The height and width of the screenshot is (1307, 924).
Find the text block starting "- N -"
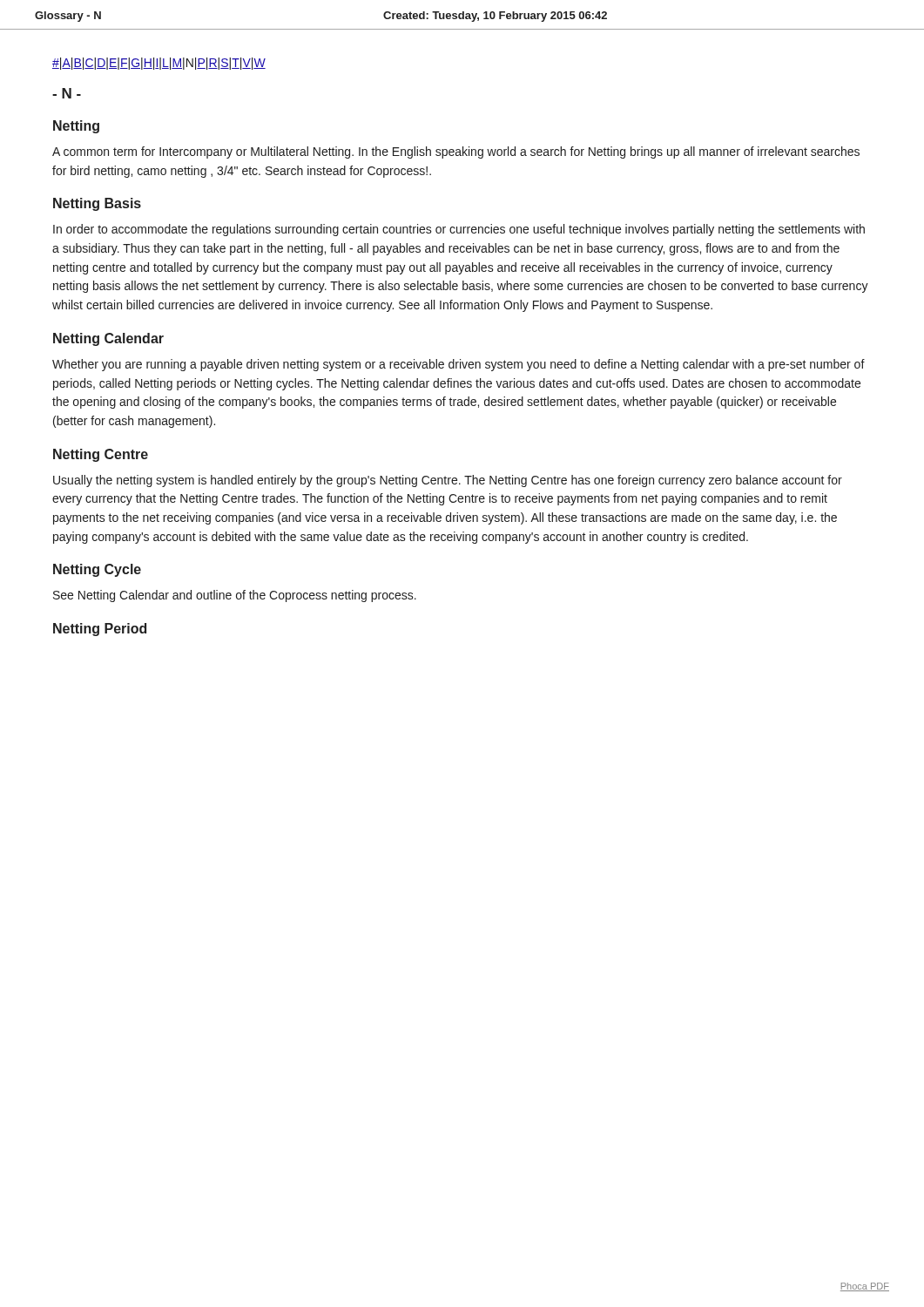tap(67, 94)
